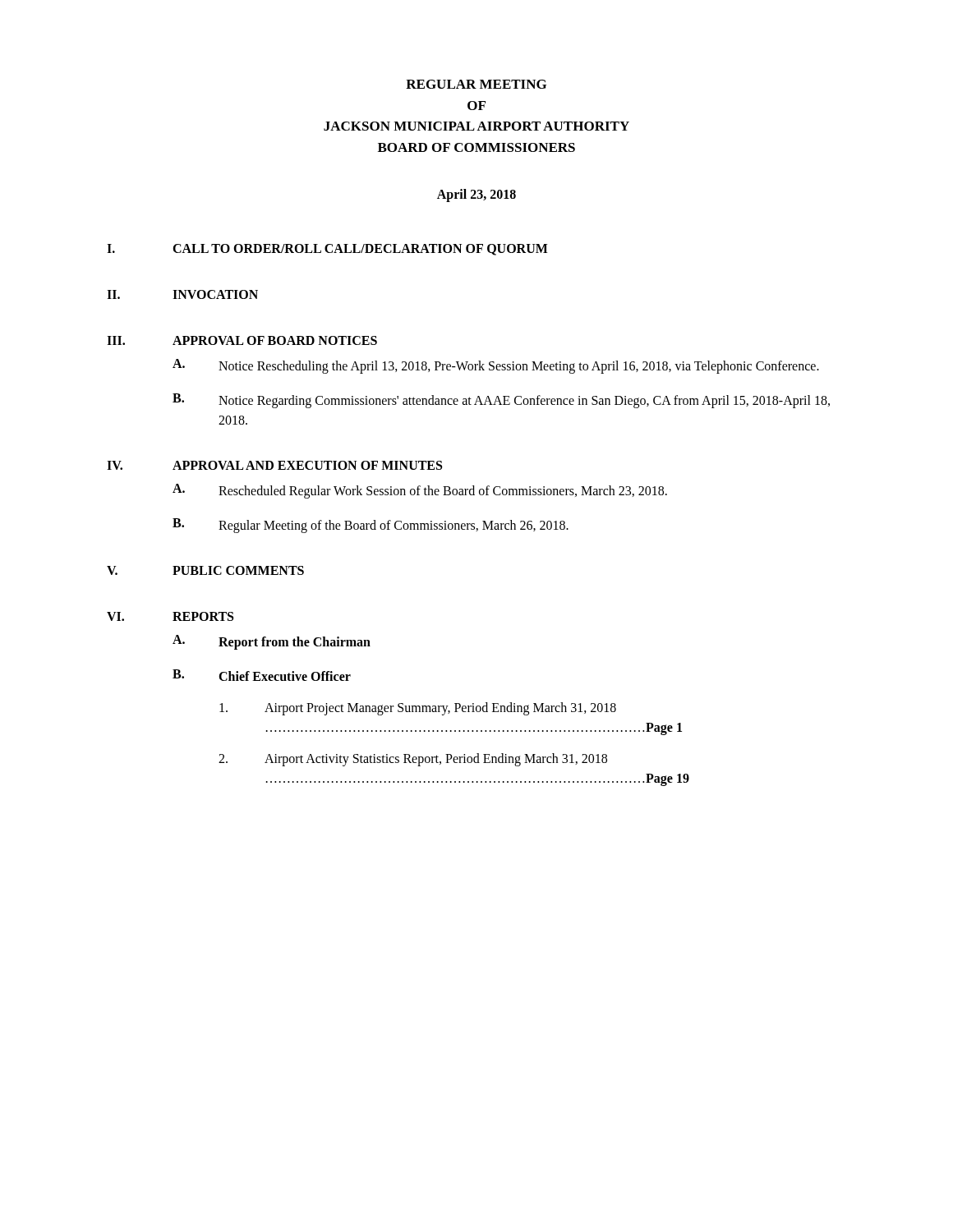Screen dimensions: 1232x953
Task: Locate the block starting "CALL TO ORDER/ROLL CALL/DECLARATION"
Action: click(x=360, y=248)
